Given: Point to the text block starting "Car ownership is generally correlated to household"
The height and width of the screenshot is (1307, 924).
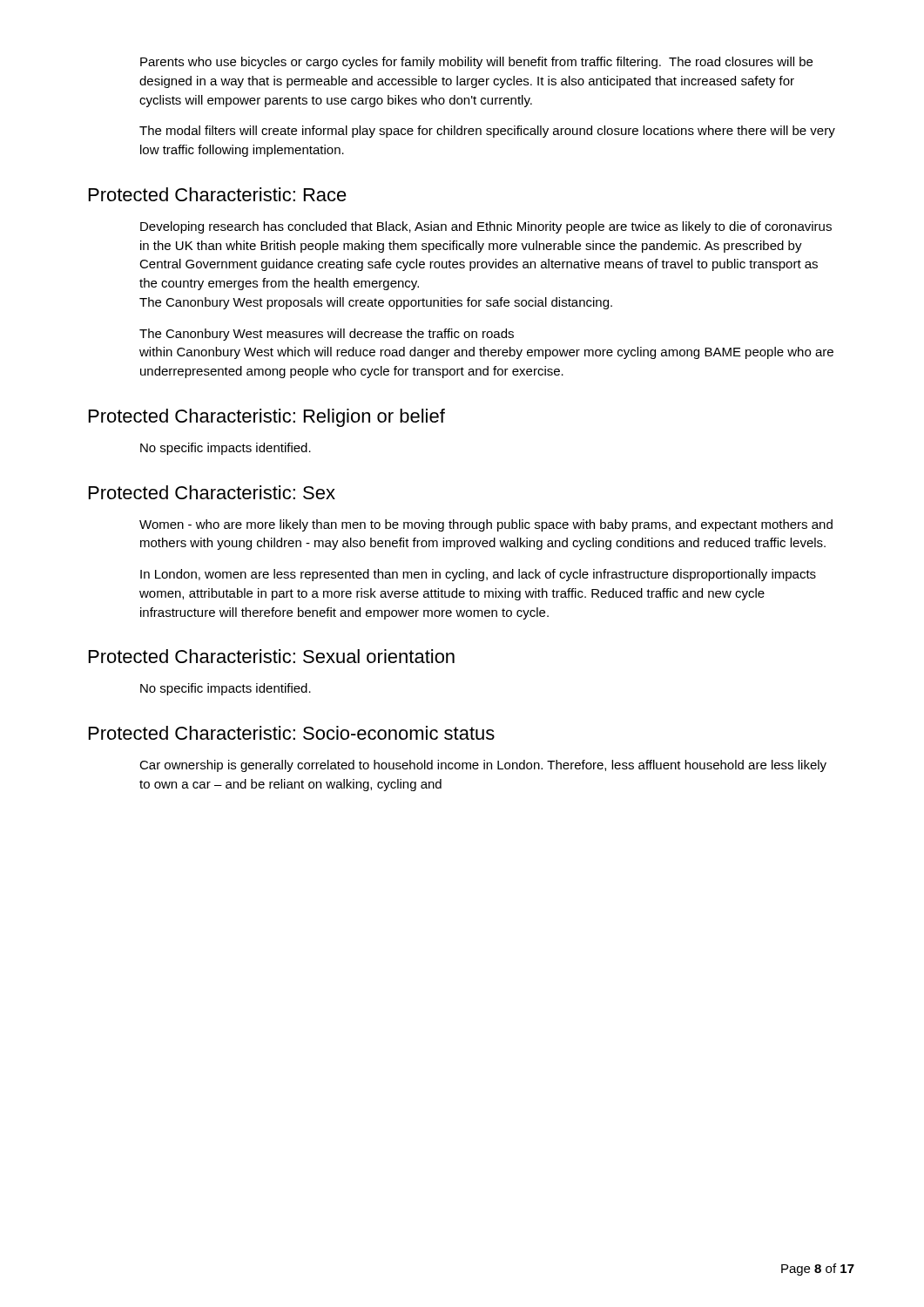Looking at the screenshot, I should [x=483, y=774].
